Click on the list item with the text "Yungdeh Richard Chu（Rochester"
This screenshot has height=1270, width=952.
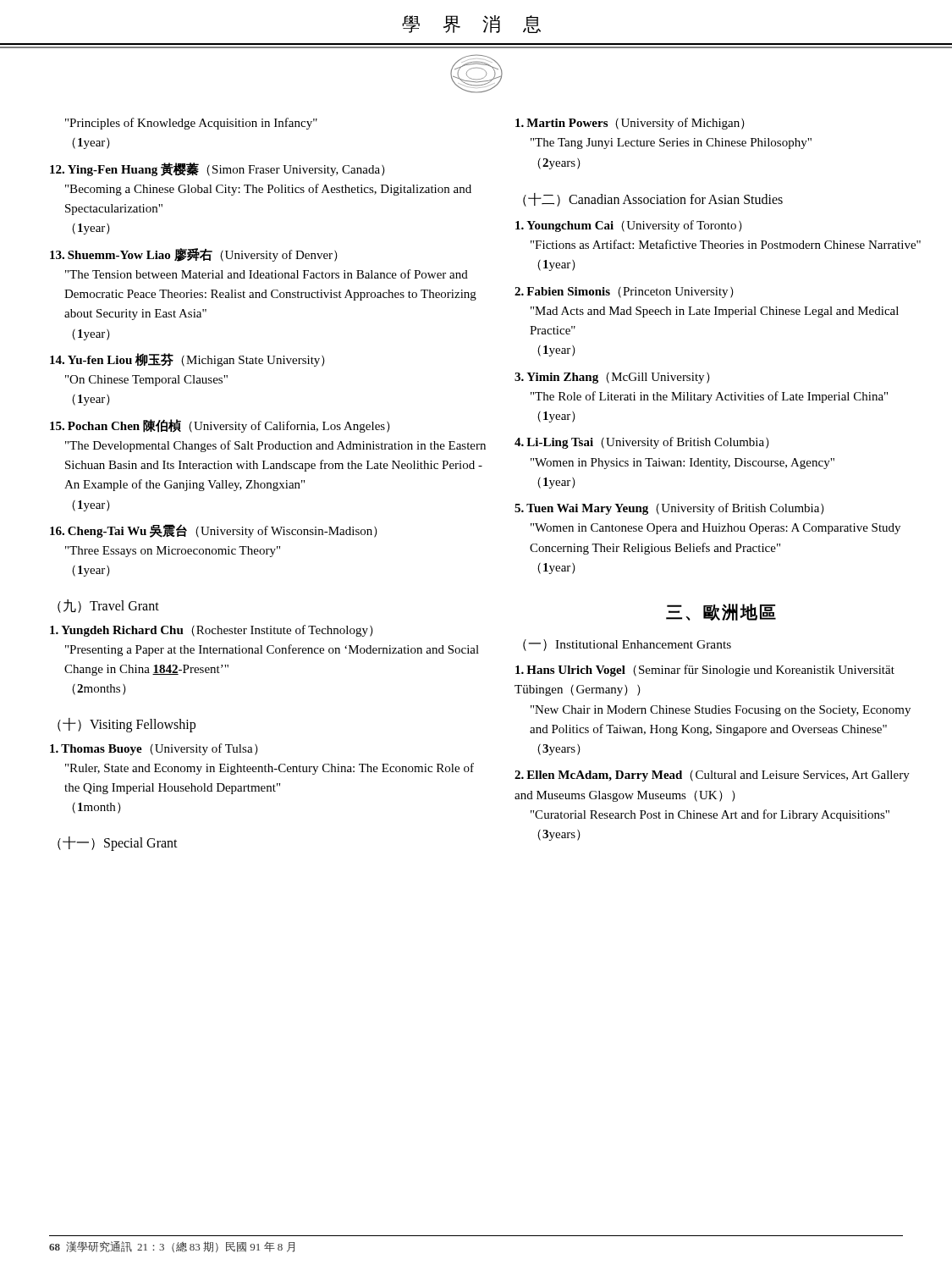coord(269,661)
